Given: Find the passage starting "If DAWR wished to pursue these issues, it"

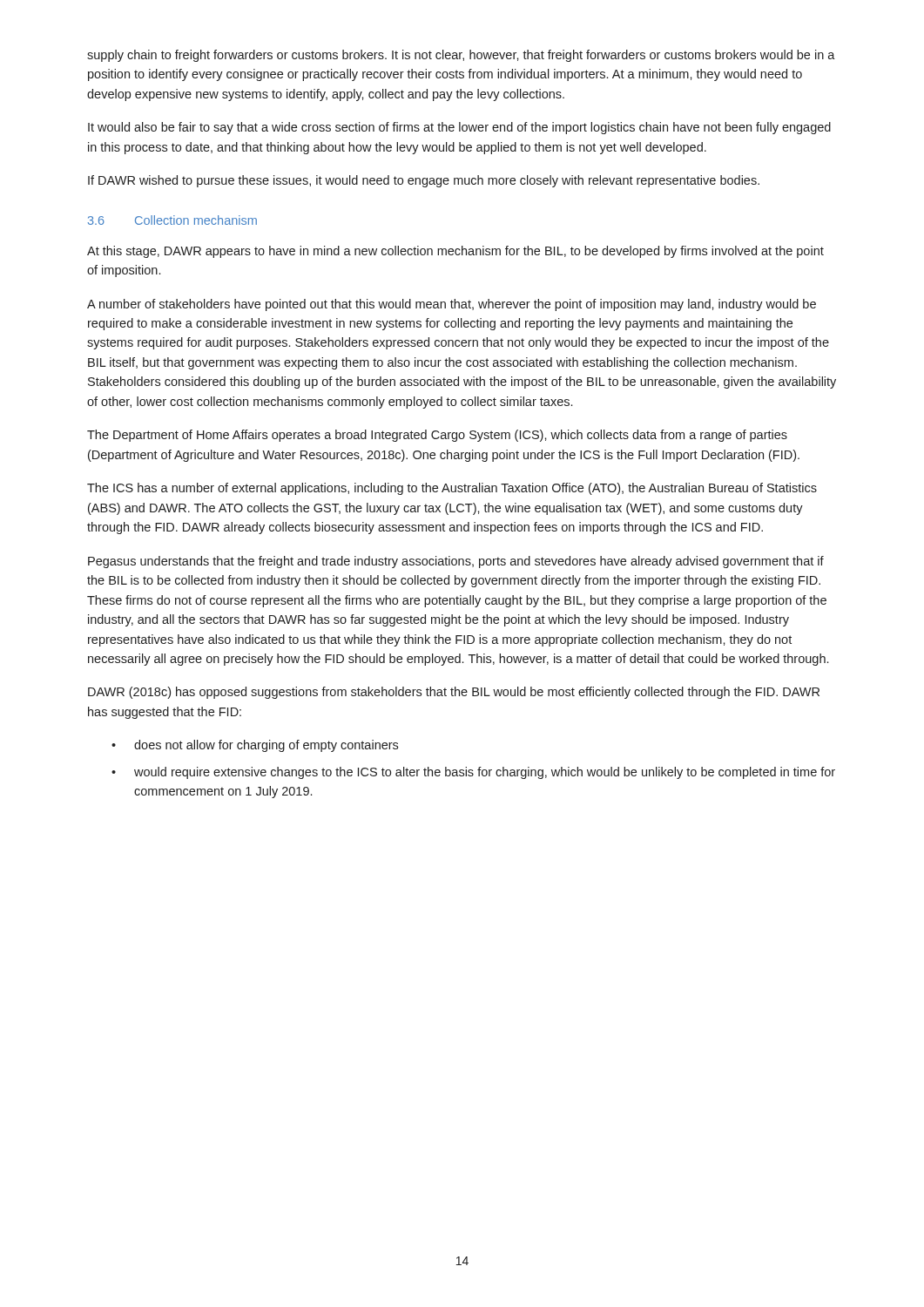Looking at the screenshot, I should (x=424, y=181).
